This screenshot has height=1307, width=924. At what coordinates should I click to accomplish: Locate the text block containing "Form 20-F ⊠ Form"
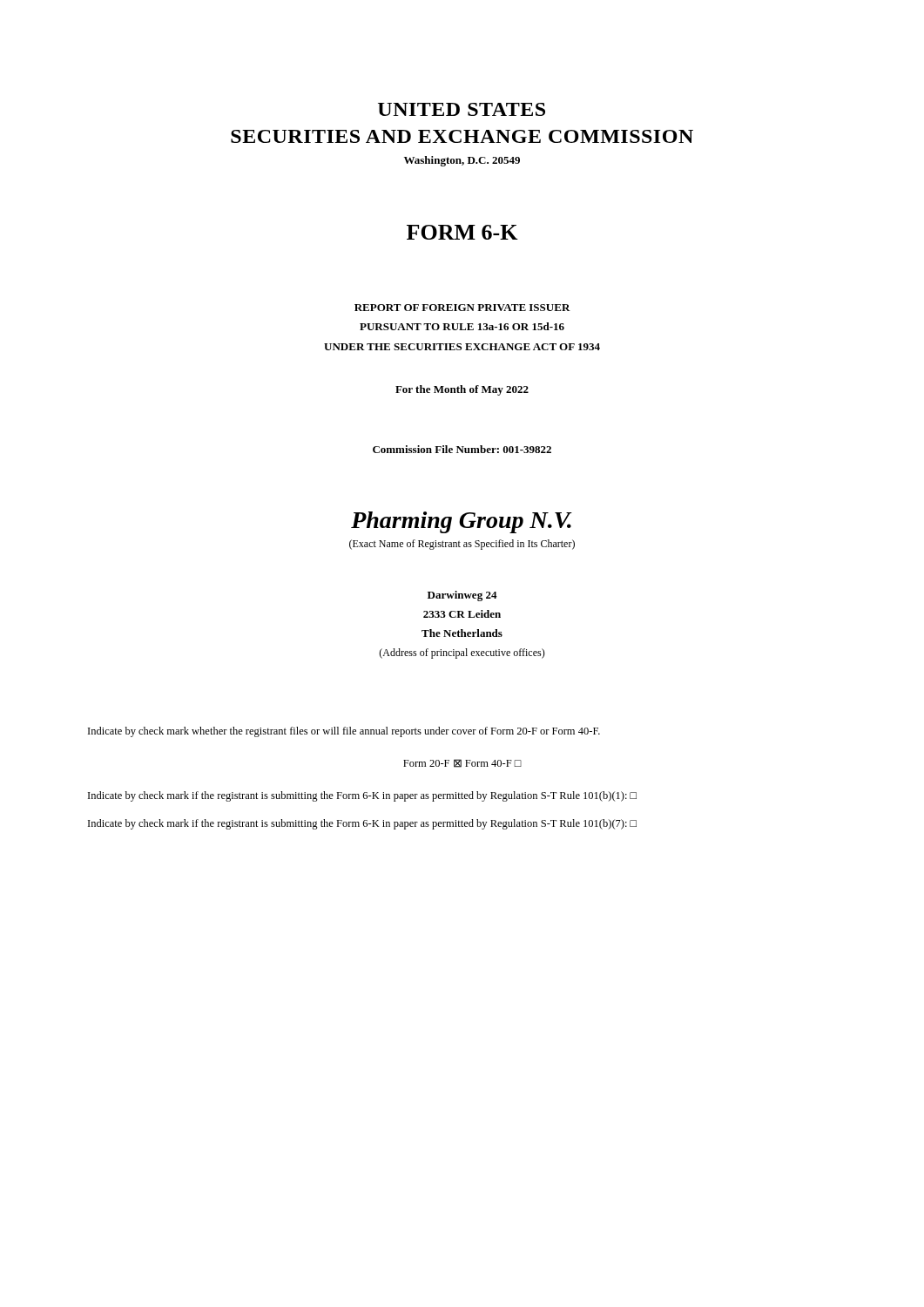pos(462,763)
